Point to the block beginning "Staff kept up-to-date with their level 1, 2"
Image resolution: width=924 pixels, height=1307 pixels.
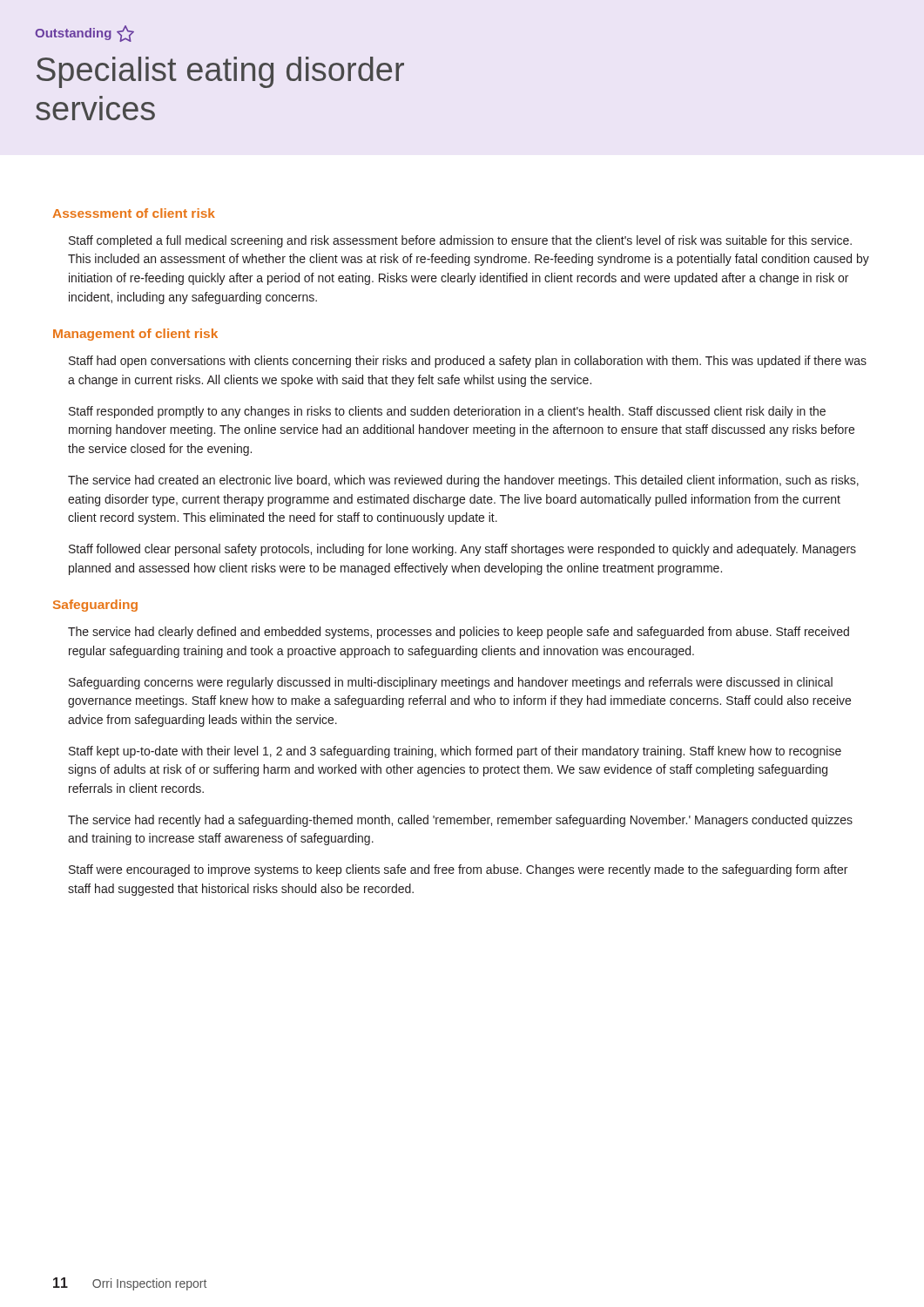click(455, 770)
